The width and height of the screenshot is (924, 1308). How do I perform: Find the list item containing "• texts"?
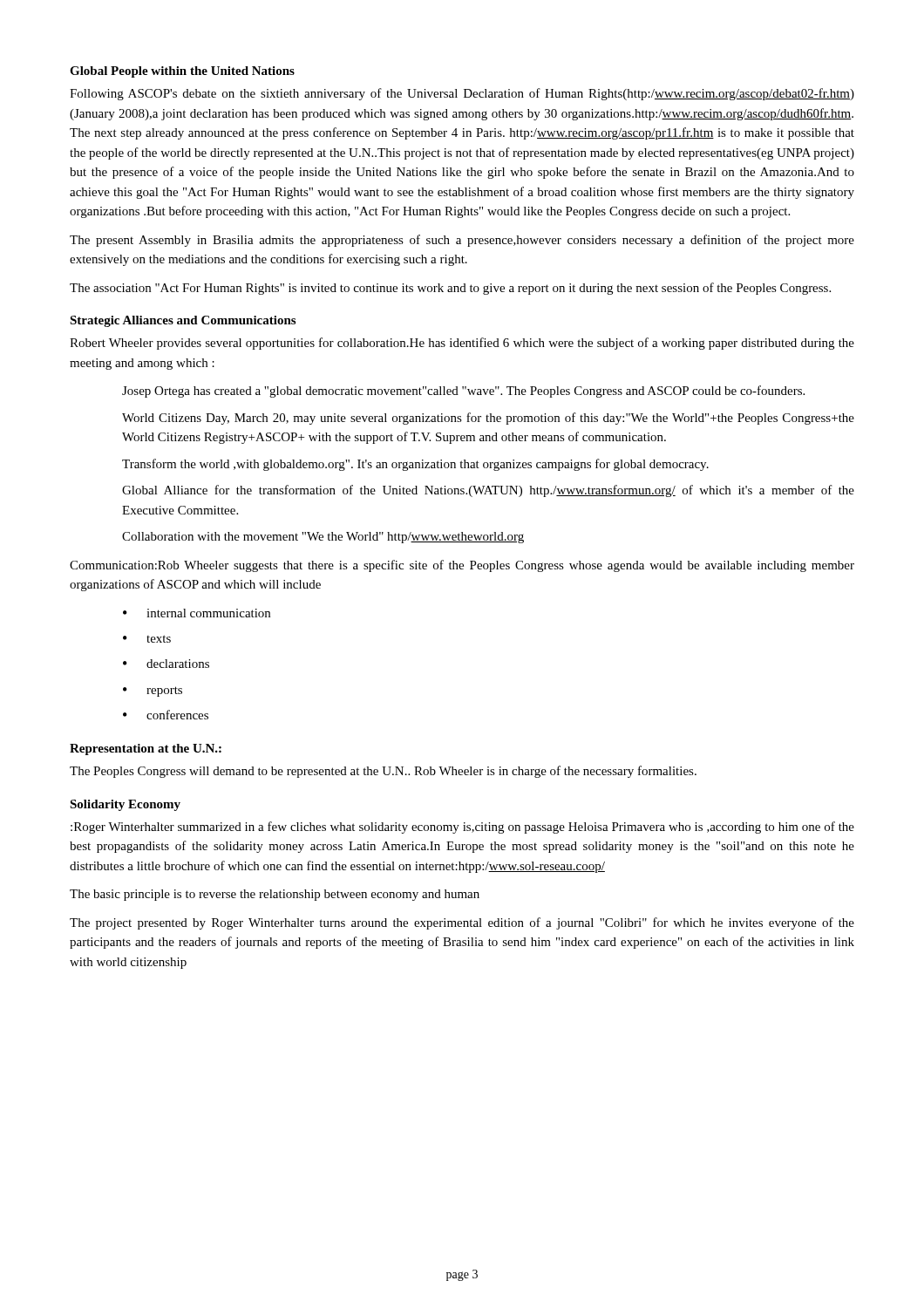click(147, 639)
